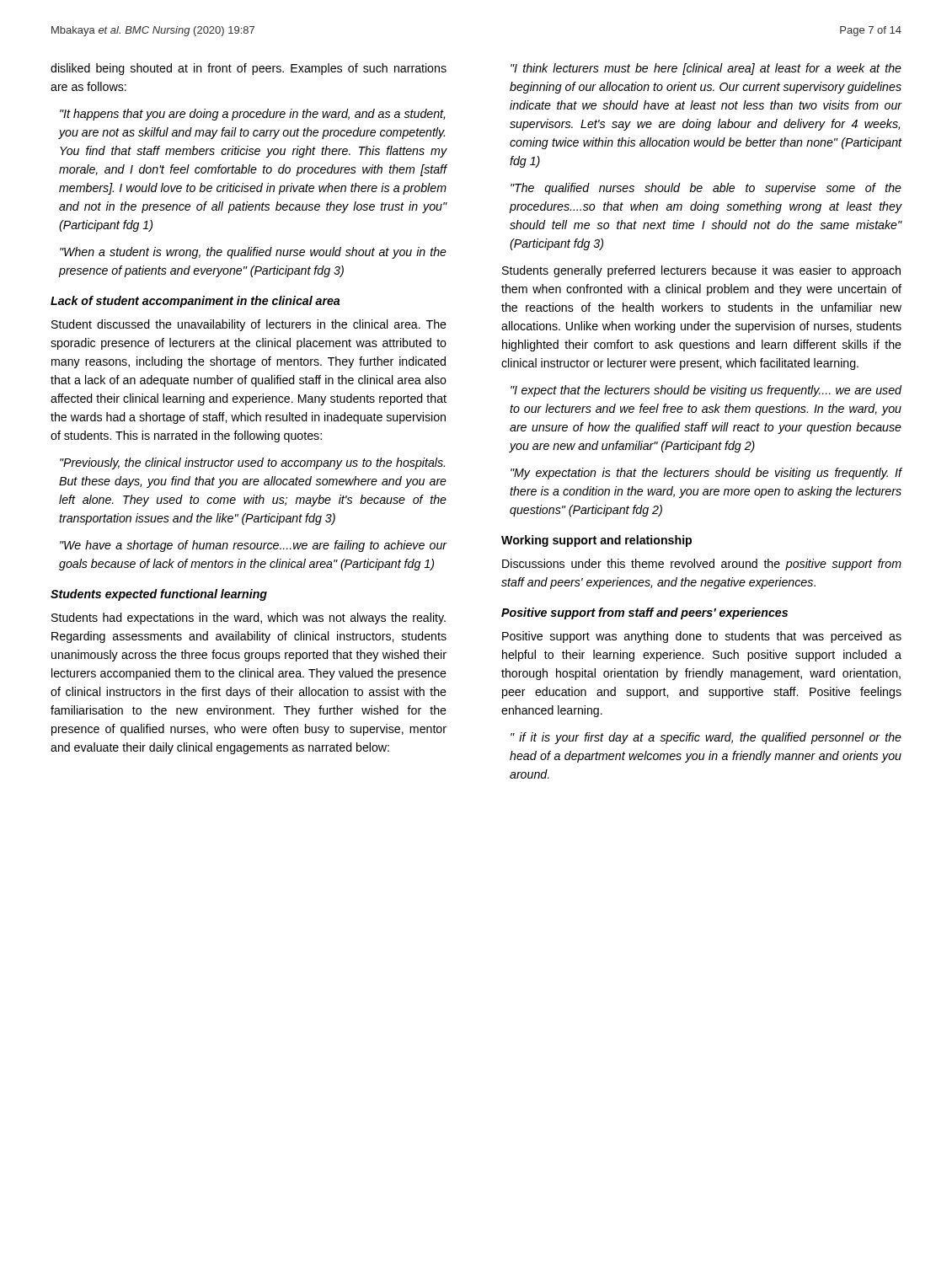Point to the block beginning ""The qualified nurses should be able to supervise"

[701, 216]
